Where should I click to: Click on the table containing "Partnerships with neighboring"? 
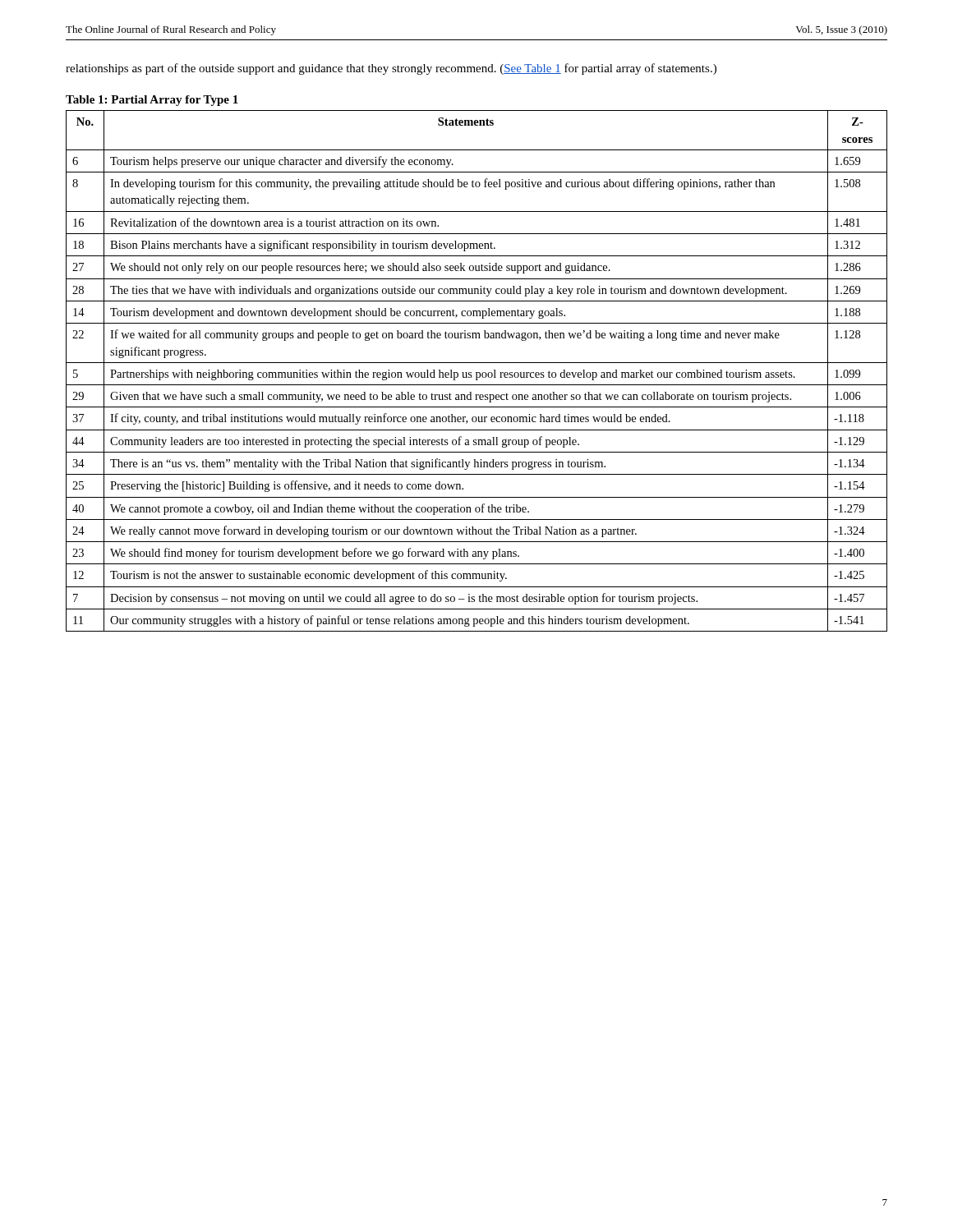pyautogui.click(x=476, y=371)
